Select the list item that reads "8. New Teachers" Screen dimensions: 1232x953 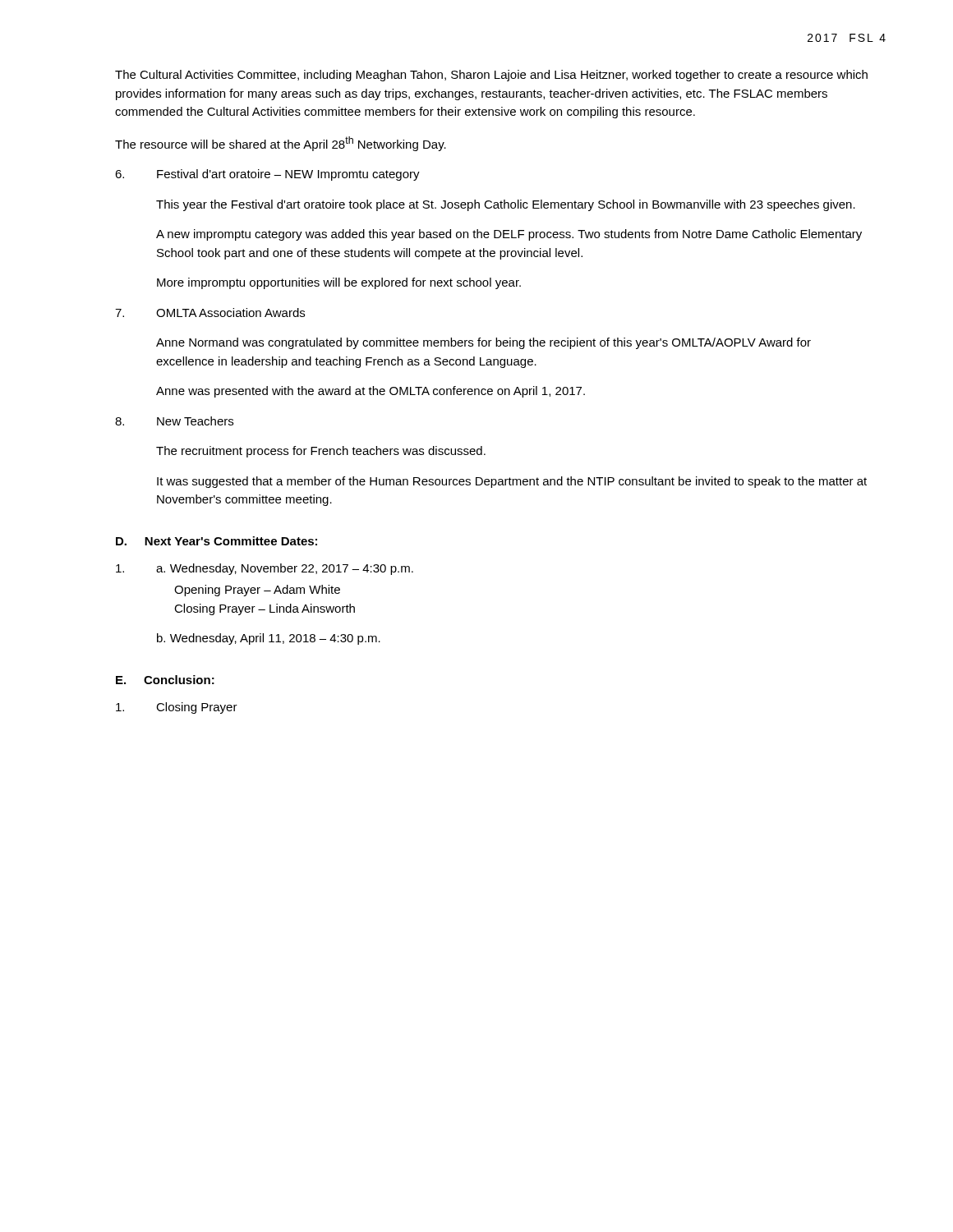[174, 421]
